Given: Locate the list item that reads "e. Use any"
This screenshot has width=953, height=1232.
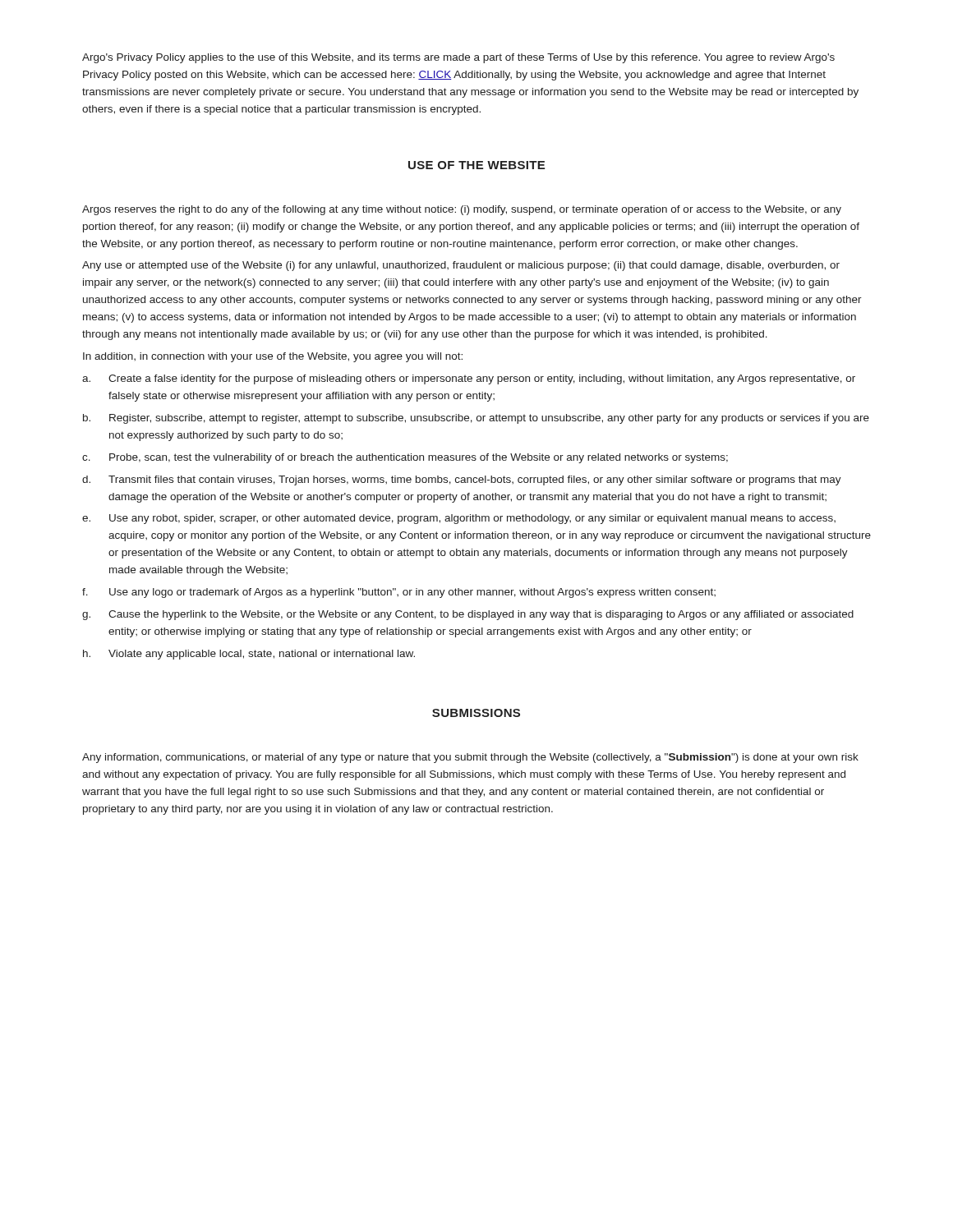Looking at the screenshot, I should click(x=476, y=545).
